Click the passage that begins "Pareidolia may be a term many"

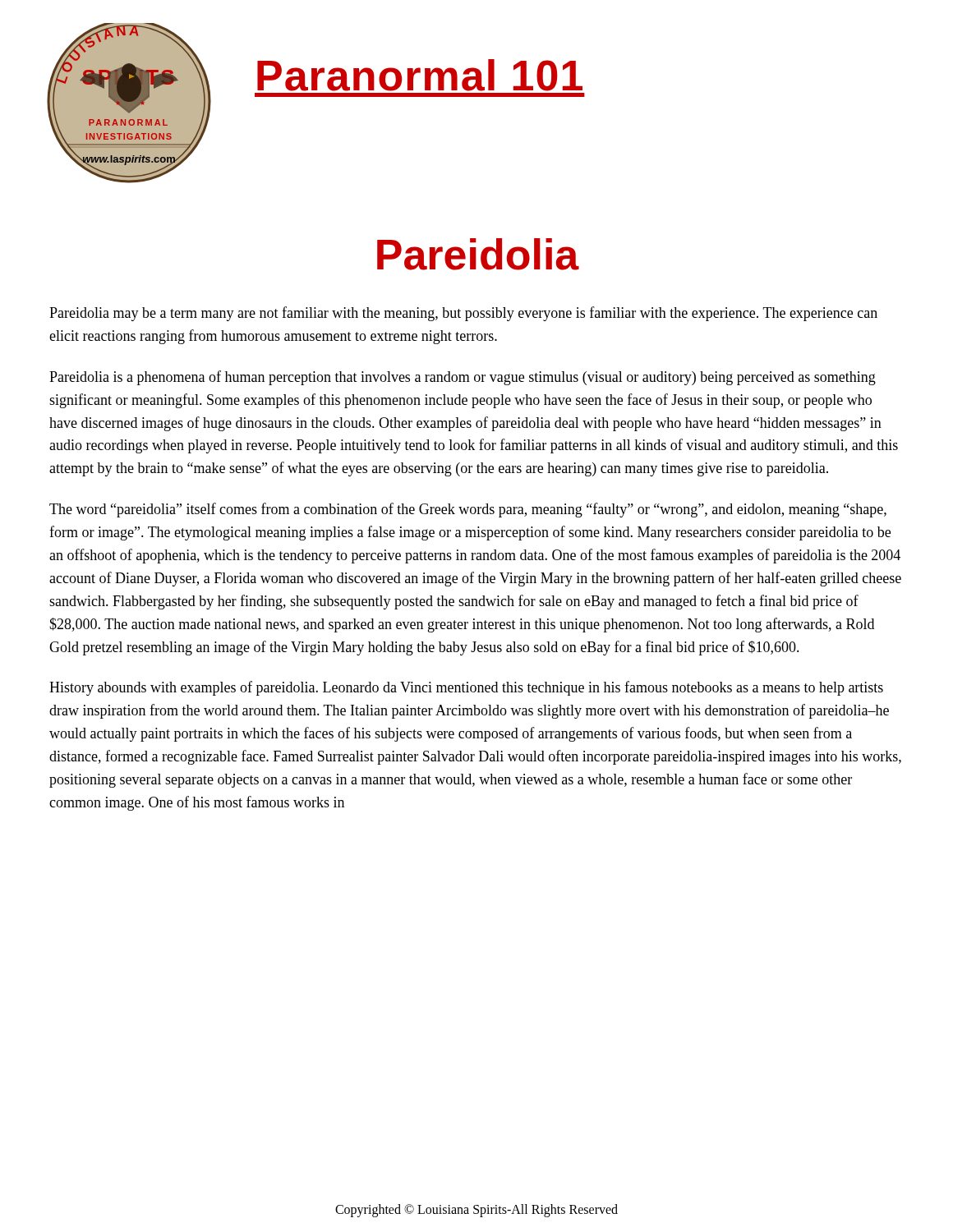tap(463, 324)
